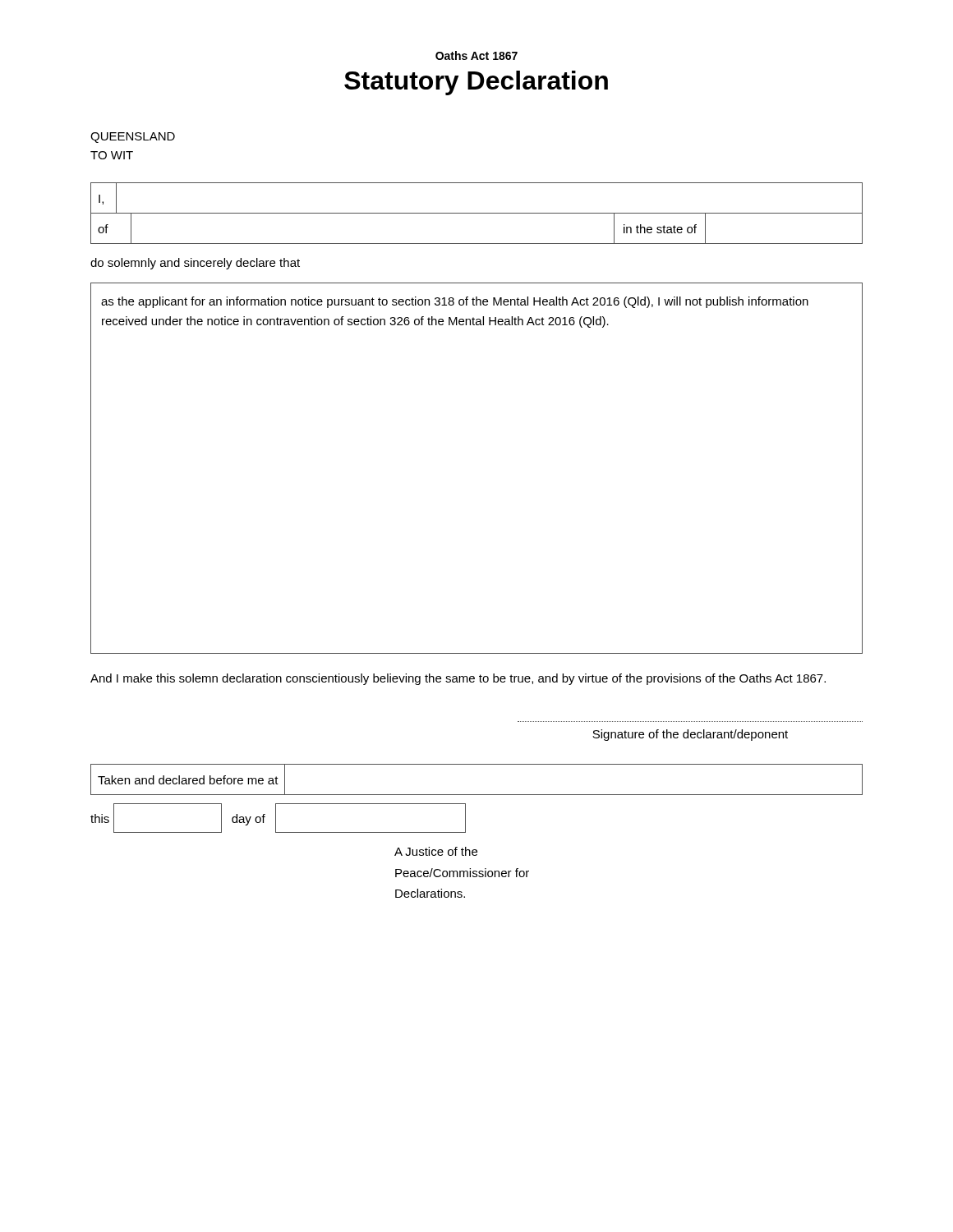This screenshot has width=953, height=1232.
Task: Find the text that says "Signature of the declarant/deponent"
Action: [690, 731]
